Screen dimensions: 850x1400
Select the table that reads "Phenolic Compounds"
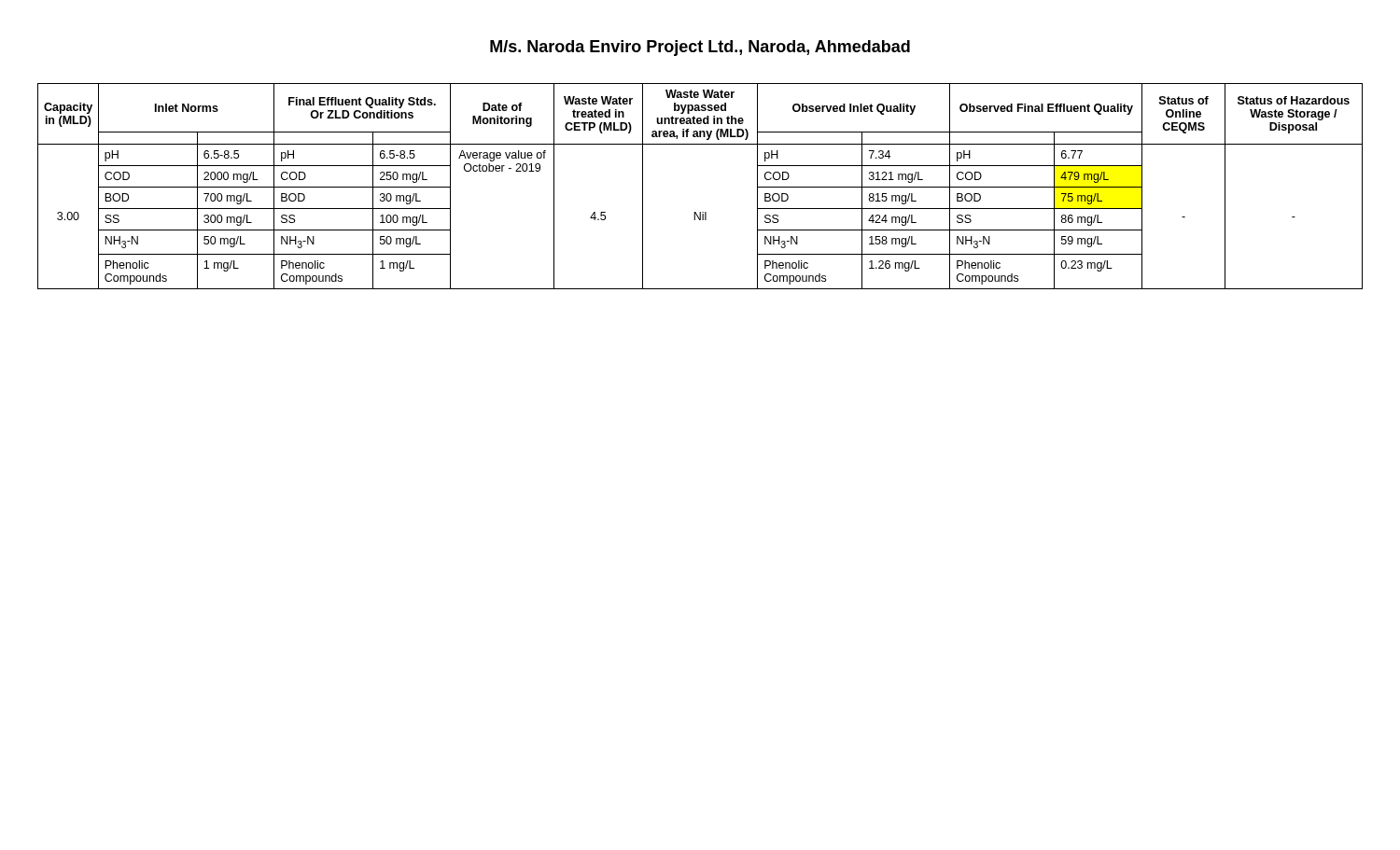pos(700,186)
